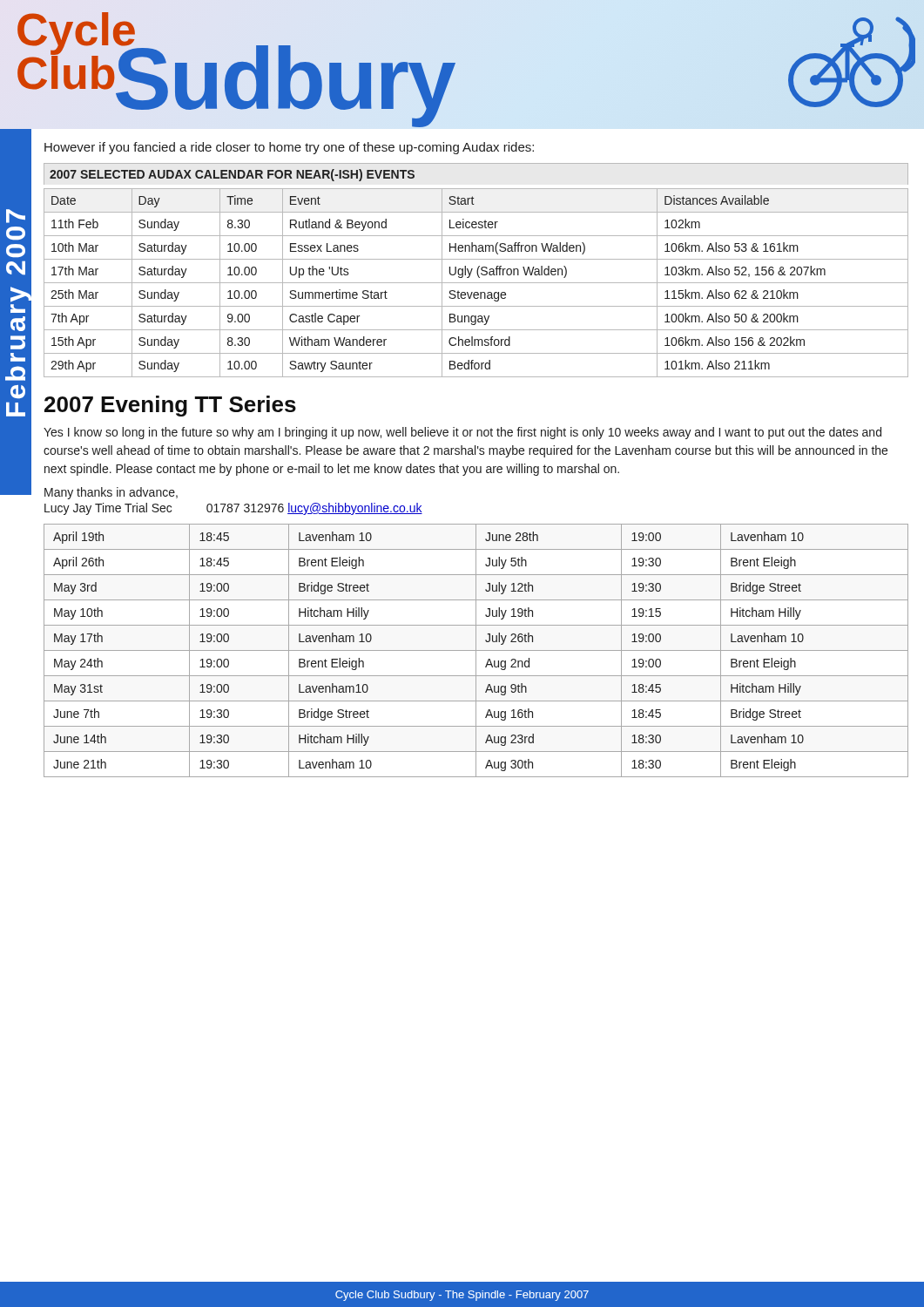This screenshot has width=924, height=1307.
Task: Point to the passage starting "Many thanks in advance,"
Action: 111,492
